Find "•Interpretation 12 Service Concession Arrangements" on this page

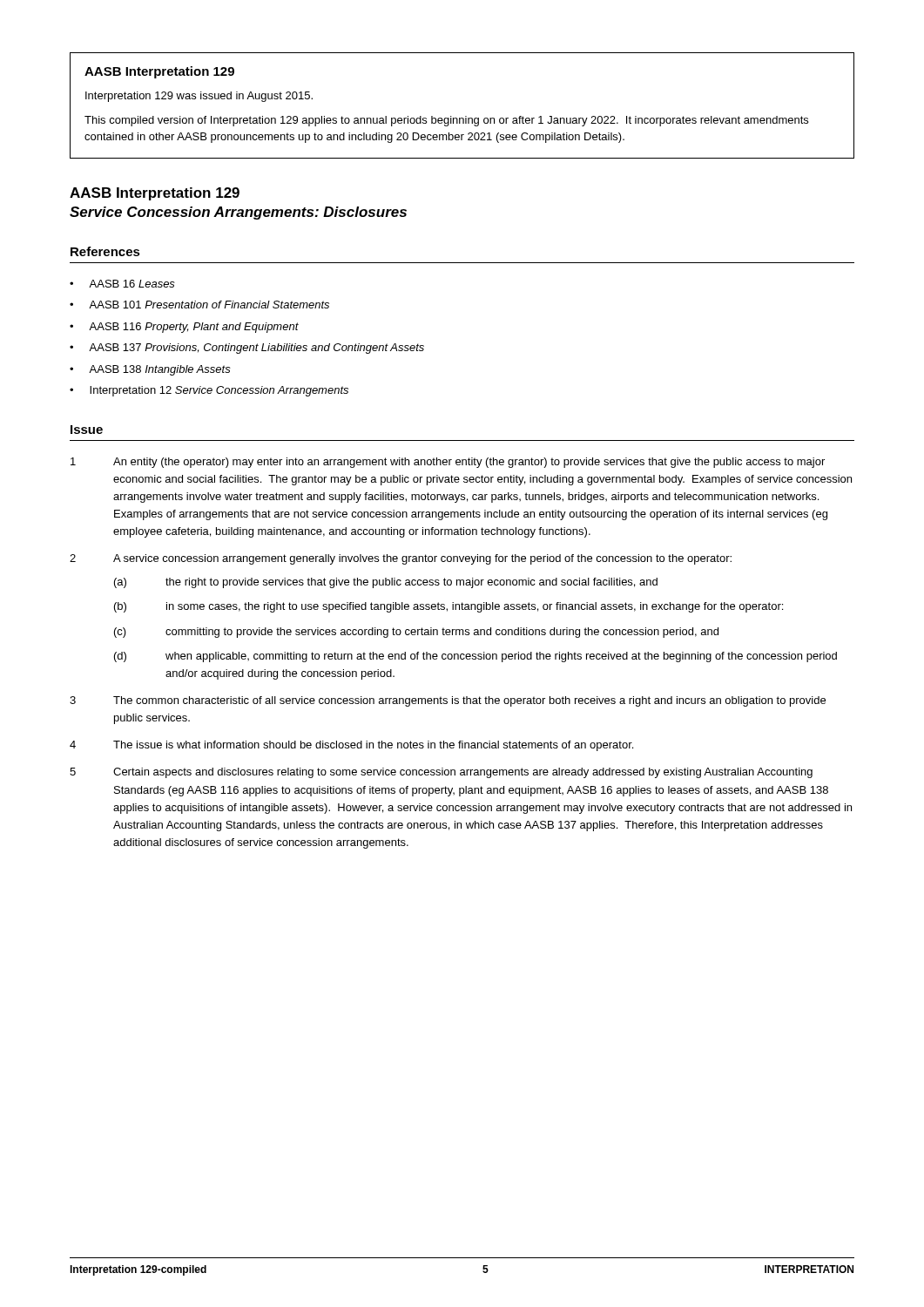pyautogui.click(x=209, y=390)
